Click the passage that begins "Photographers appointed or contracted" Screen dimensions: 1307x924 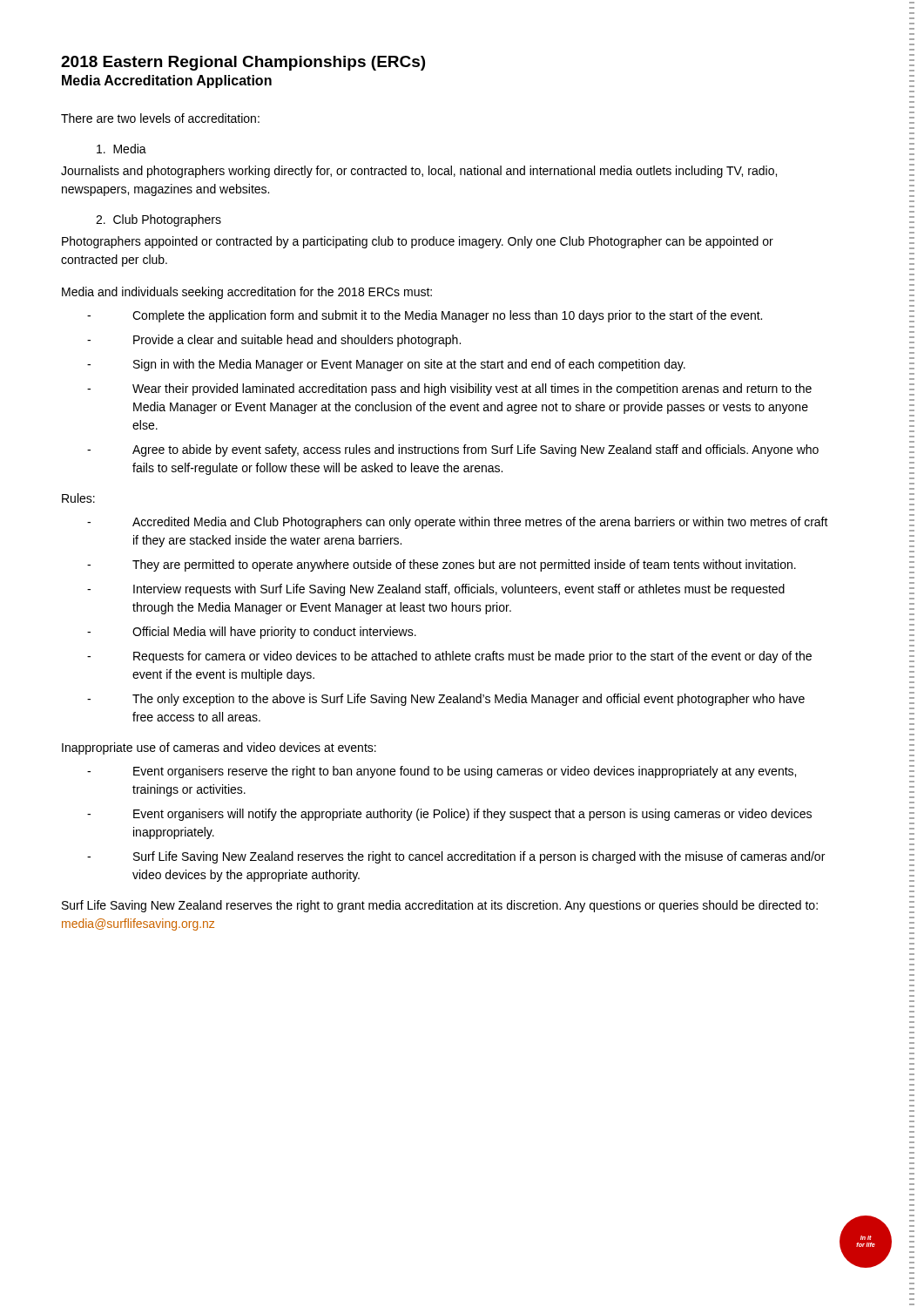[x=417, y=250]
